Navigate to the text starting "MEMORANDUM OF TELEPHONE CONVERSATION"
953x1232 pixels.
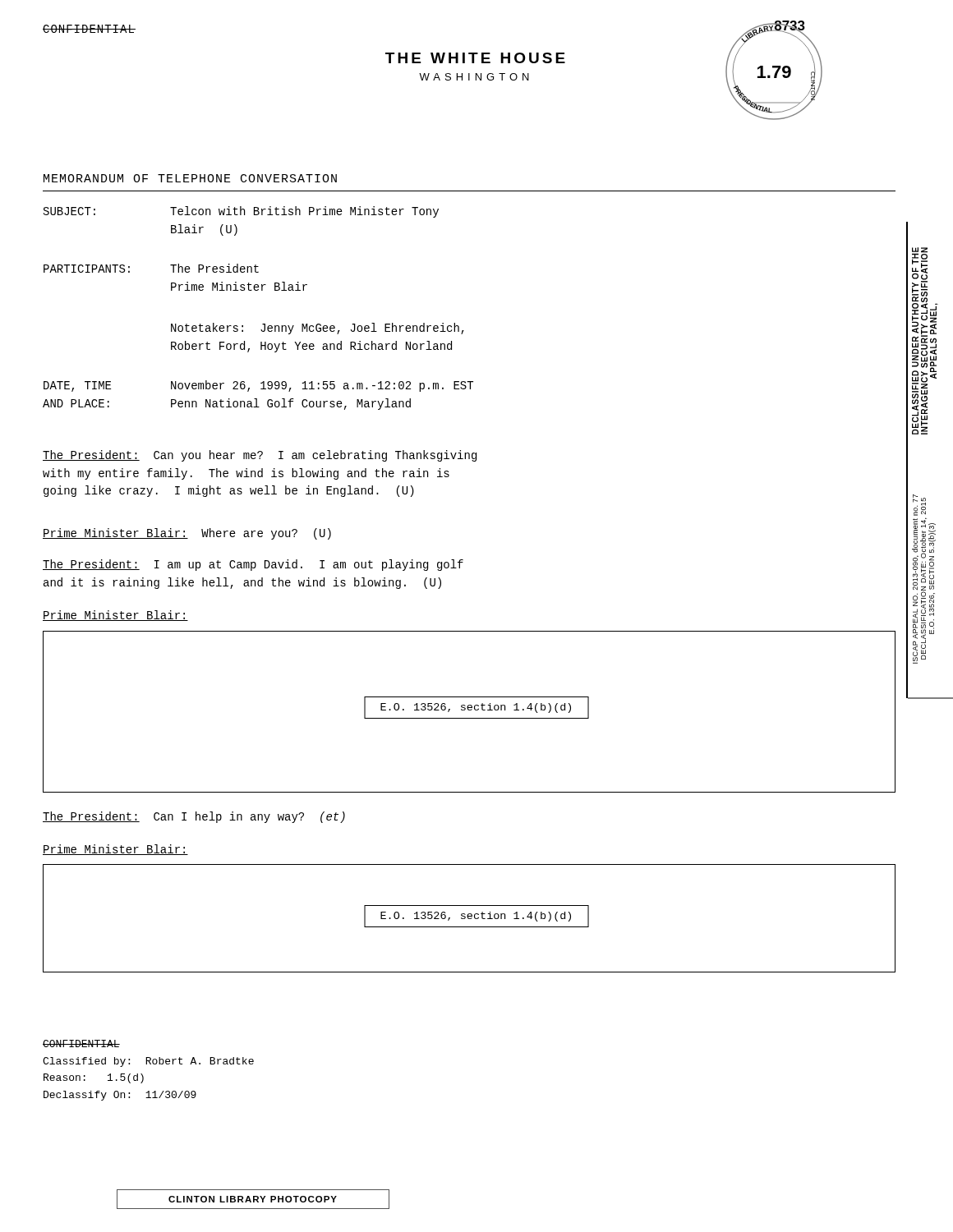191,179
